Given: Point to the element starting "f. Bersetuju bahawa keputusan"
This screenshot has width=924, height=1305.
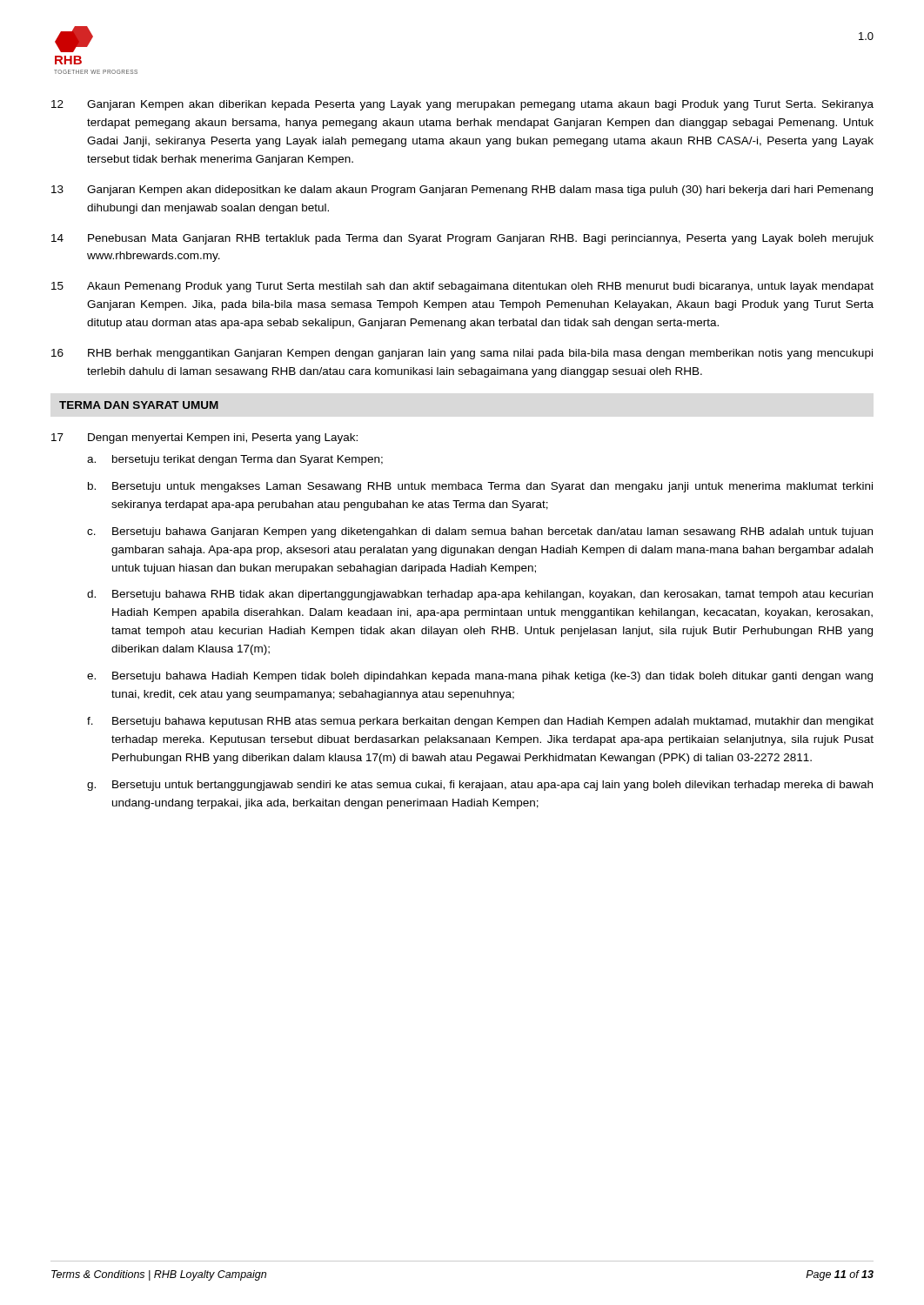Looking at the screenshot, I should pos(480,740).
